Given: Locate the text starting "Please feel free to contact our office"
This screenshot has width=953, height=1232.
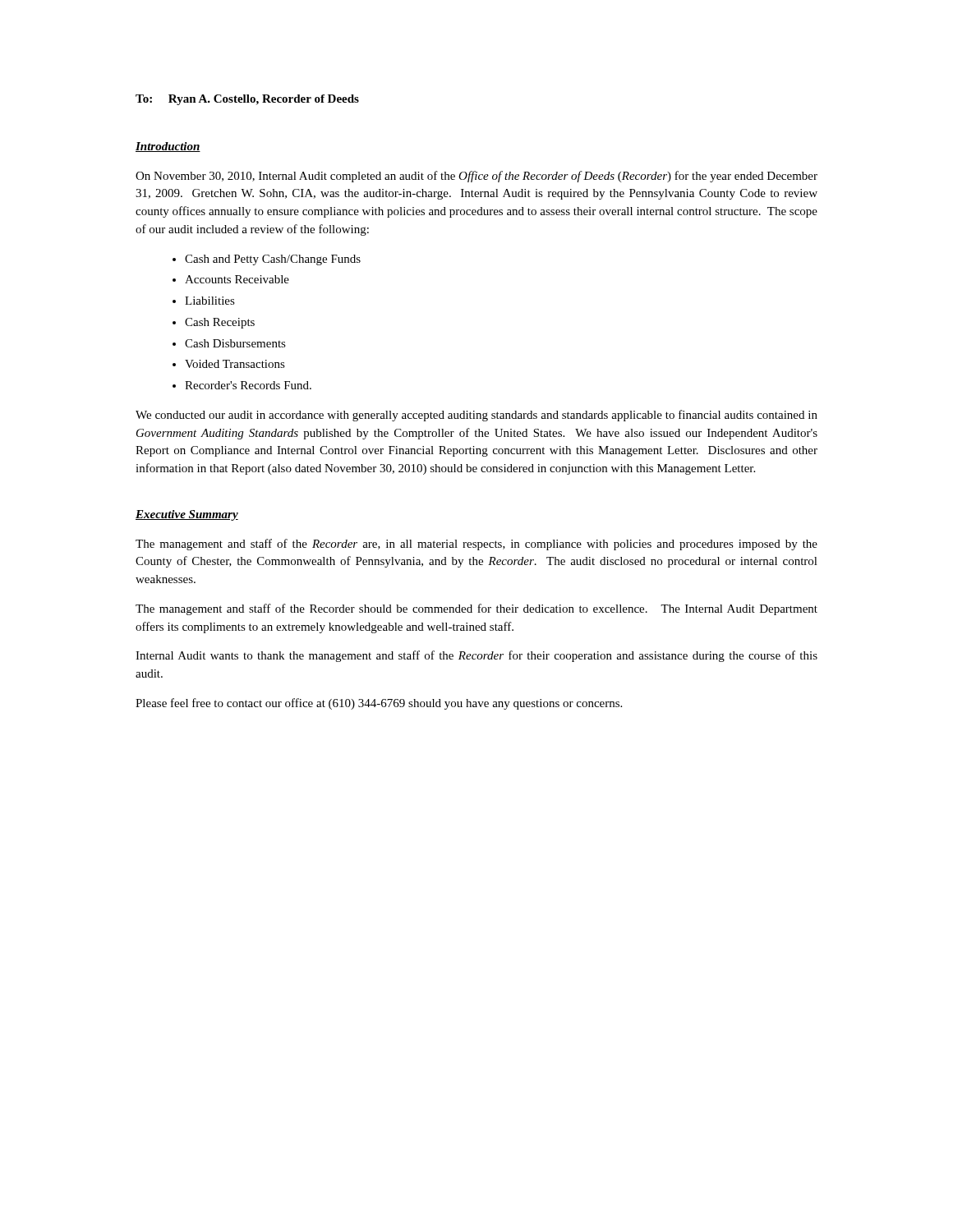Looking at the screenshot, I should click(379, 703).
